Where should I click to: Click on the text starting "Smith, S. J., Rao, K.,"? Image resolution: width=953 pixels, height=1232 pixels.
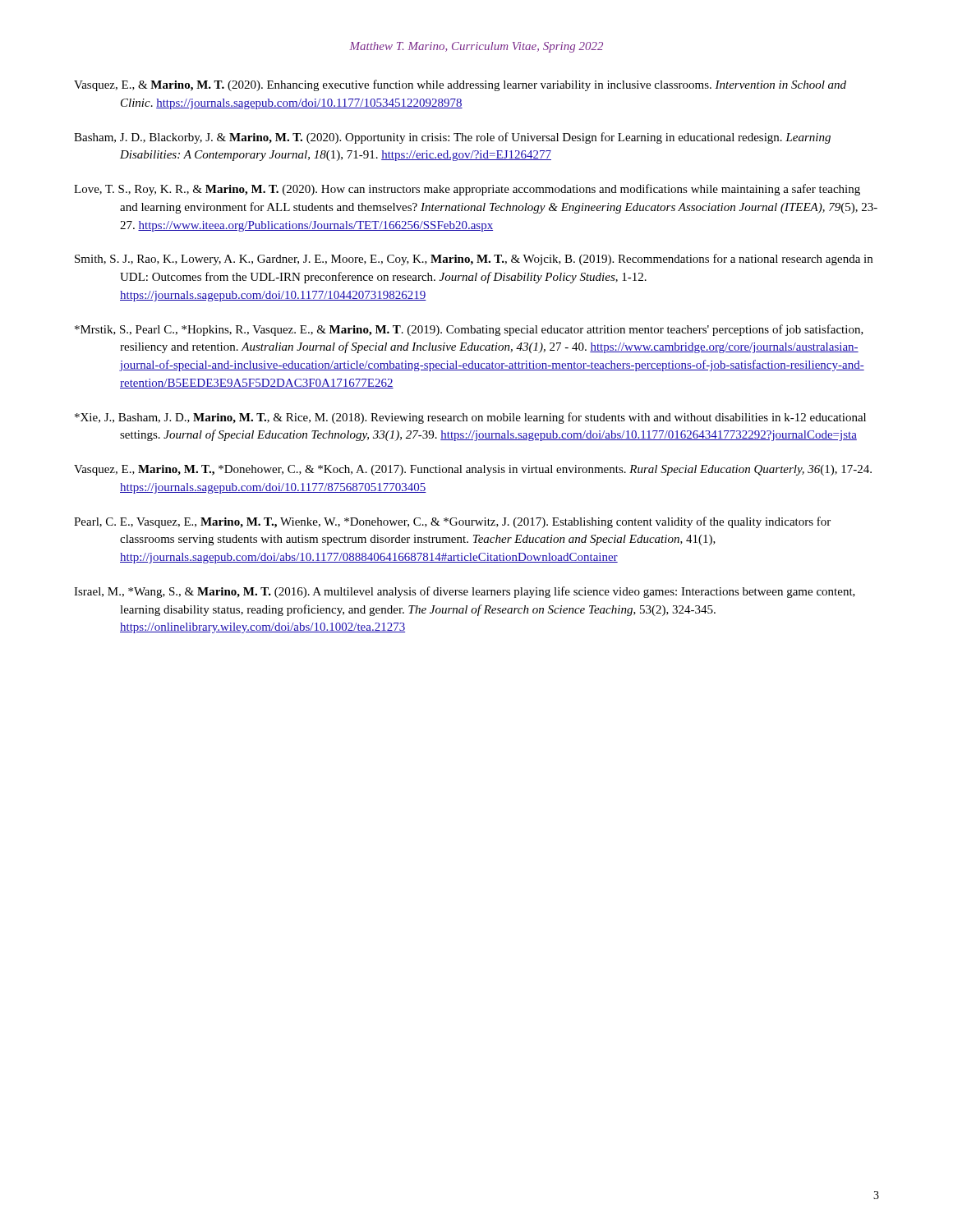[x=476, y=278]
